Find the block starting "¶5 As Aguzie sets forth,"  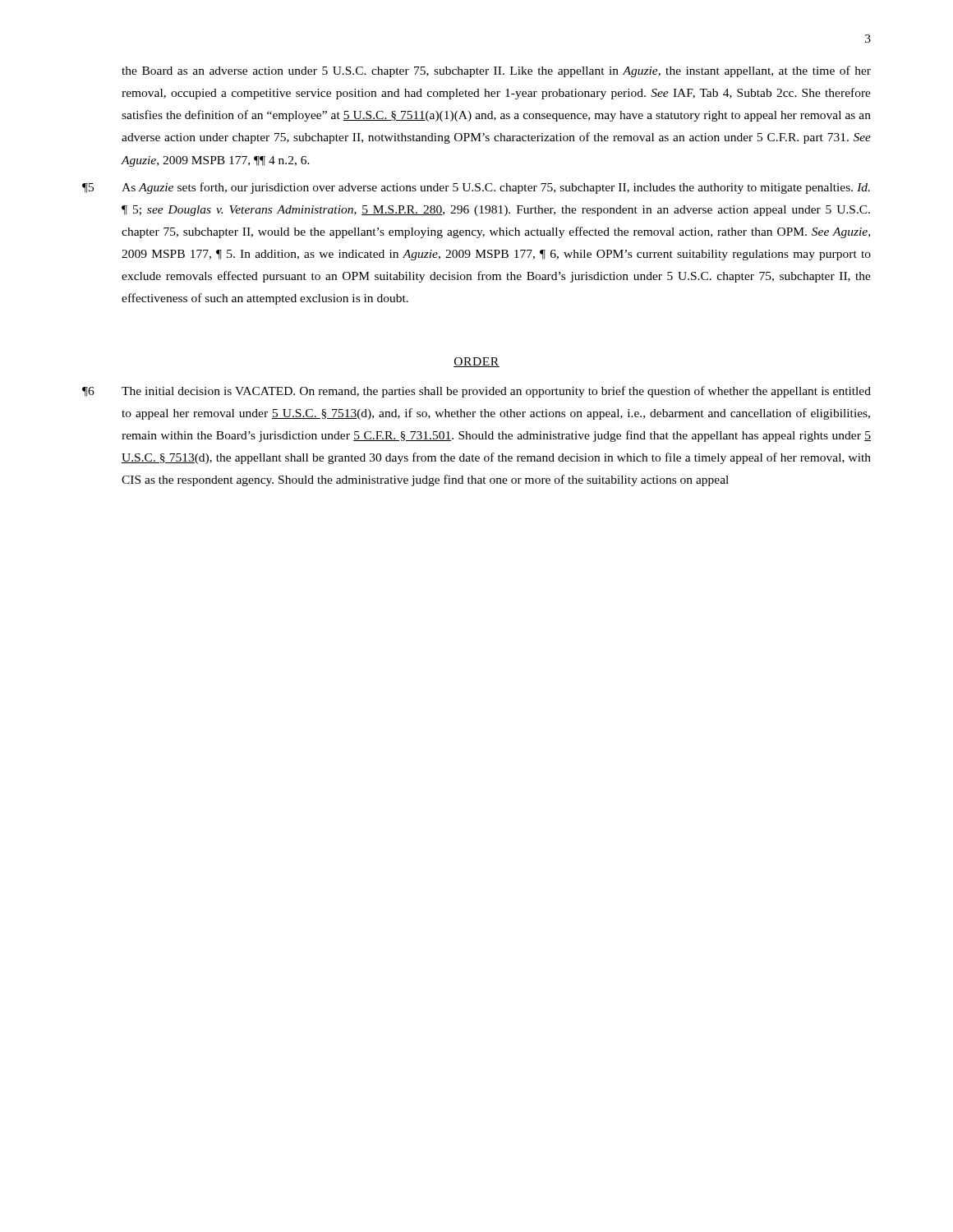(x=476, y=242)
